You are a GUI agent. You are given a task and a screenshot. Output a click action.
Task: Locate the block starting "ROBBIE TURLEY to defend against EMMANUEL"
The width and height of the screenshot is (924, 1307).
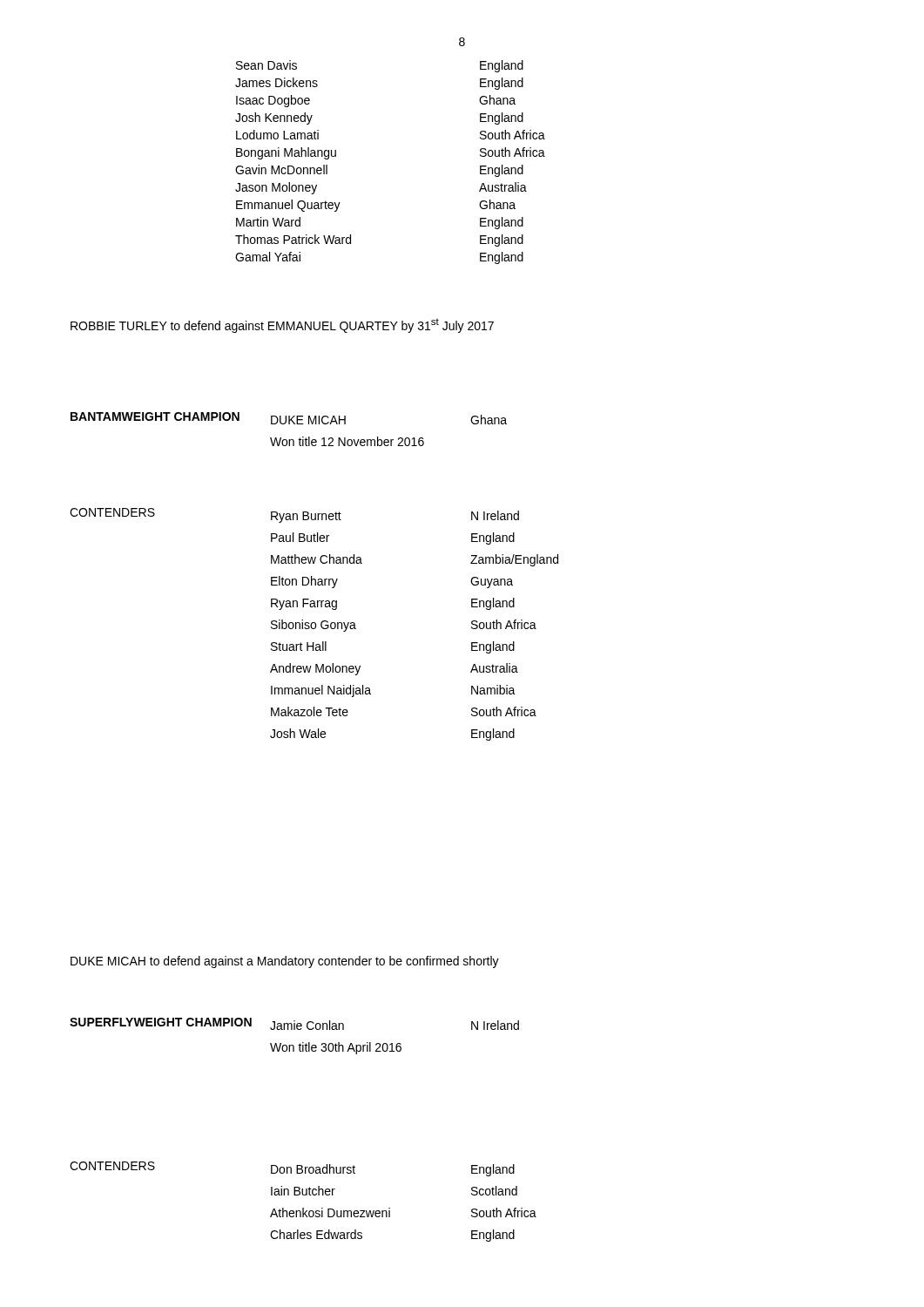pyautogui.click(x=282, y=324)
